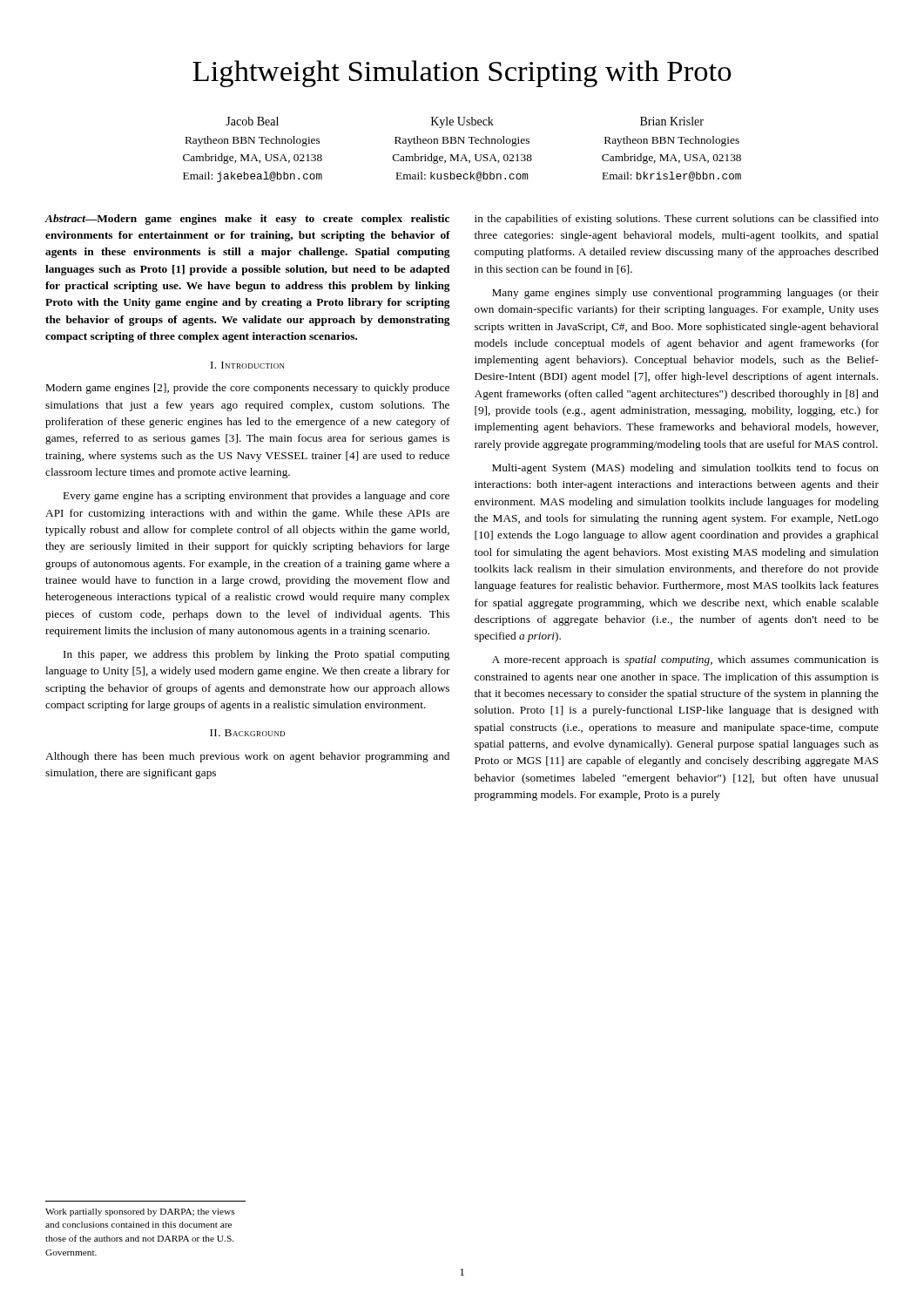Locate the block of text that opens with "Although there has been much previous"
924x1307 pixels.
[x=248, y=764]
